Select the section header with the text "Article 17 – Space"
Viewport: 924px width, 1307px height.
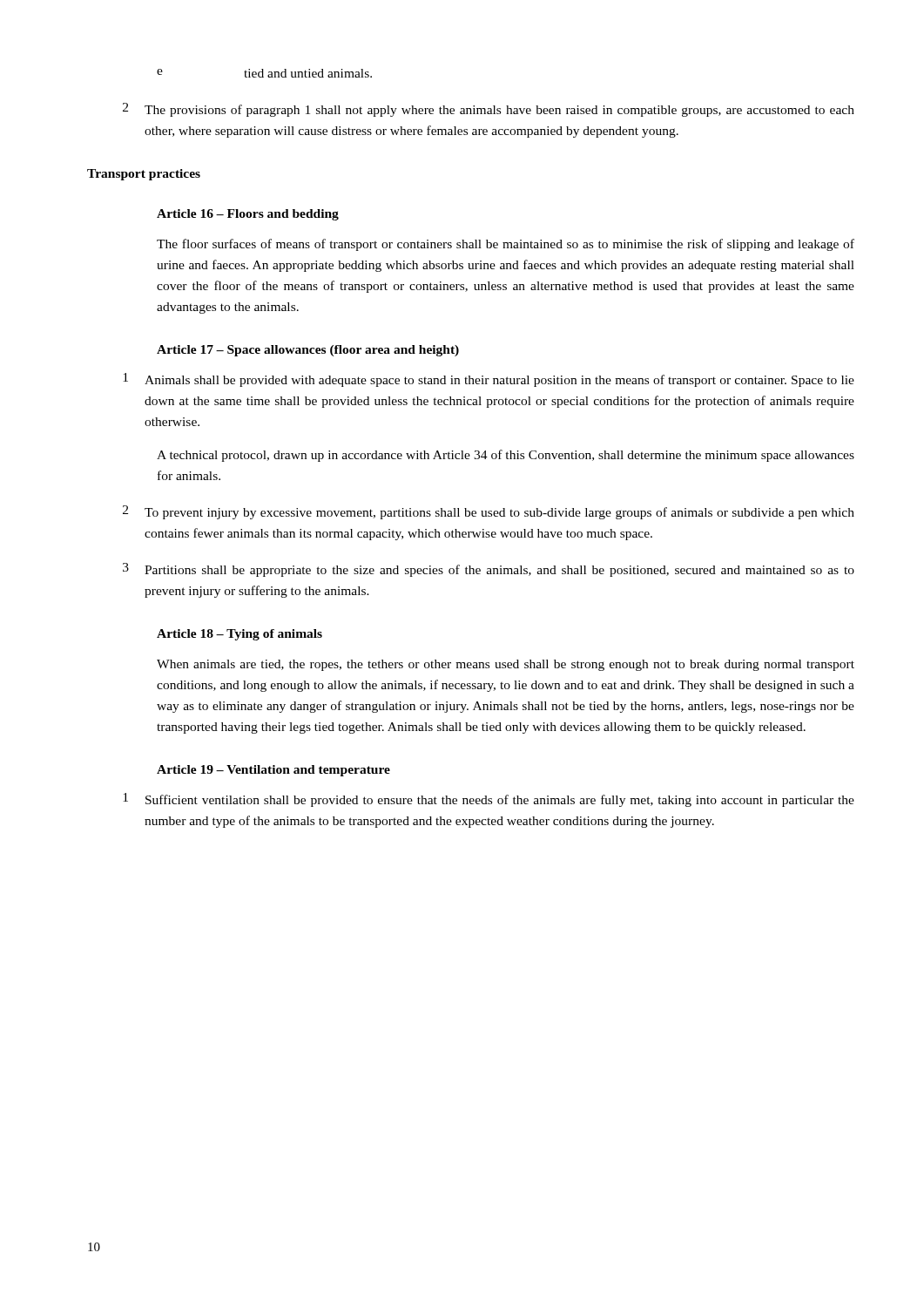click(x=308, y=349)
